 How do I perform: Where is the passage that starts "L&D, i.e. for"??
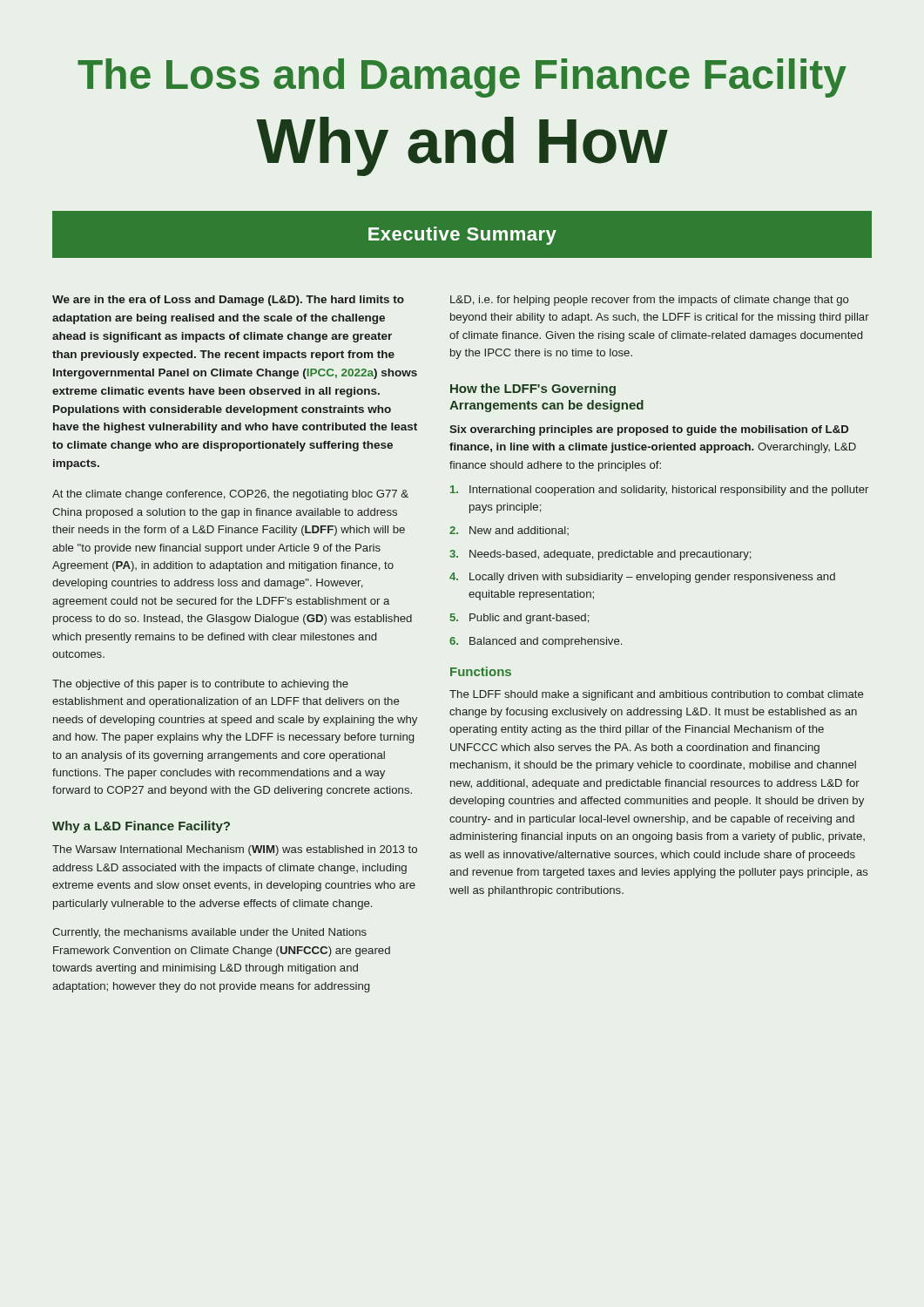coord(659,326)
